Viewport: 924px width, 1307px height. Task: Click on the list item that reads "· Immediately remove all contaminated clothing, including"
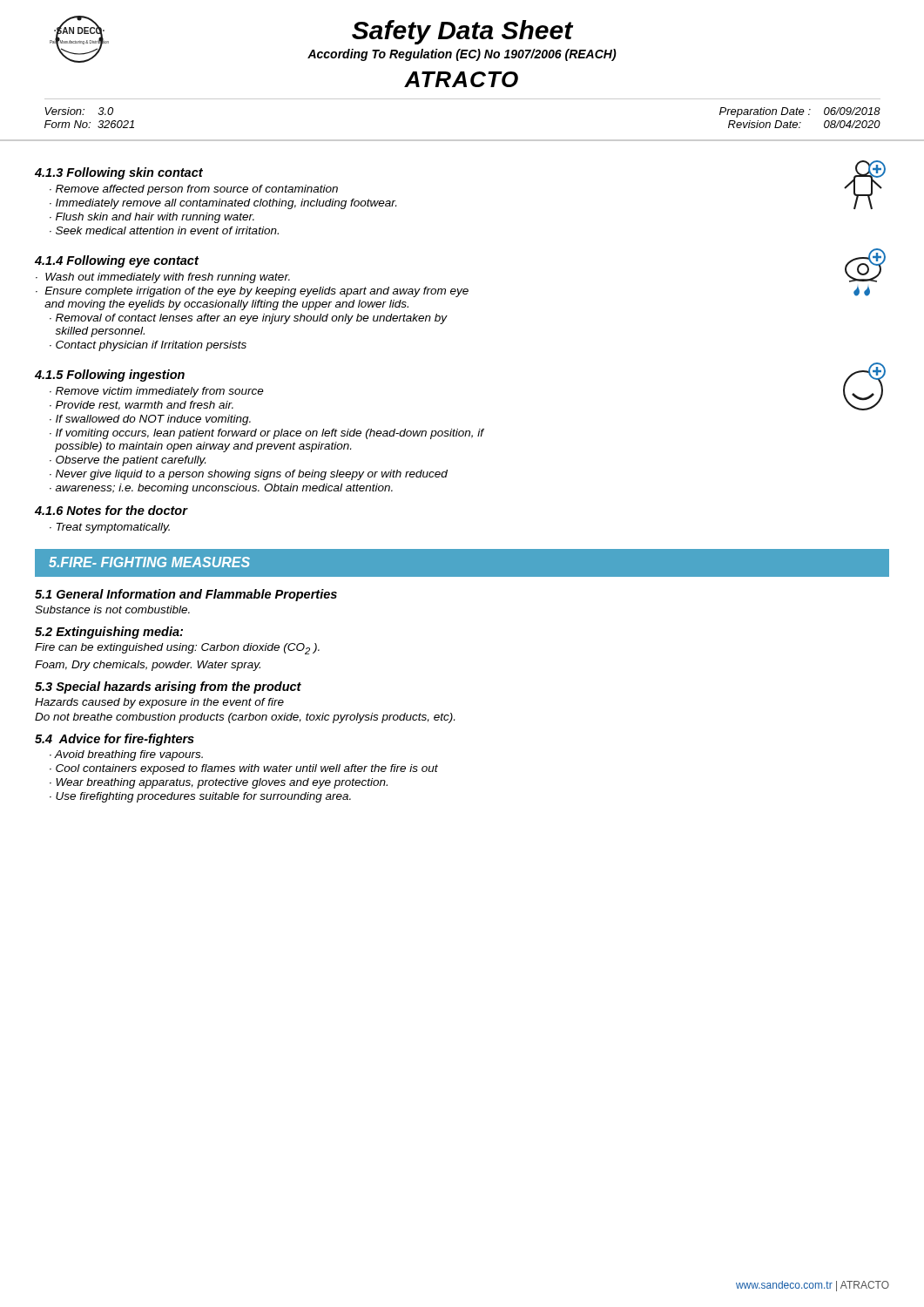223,203
